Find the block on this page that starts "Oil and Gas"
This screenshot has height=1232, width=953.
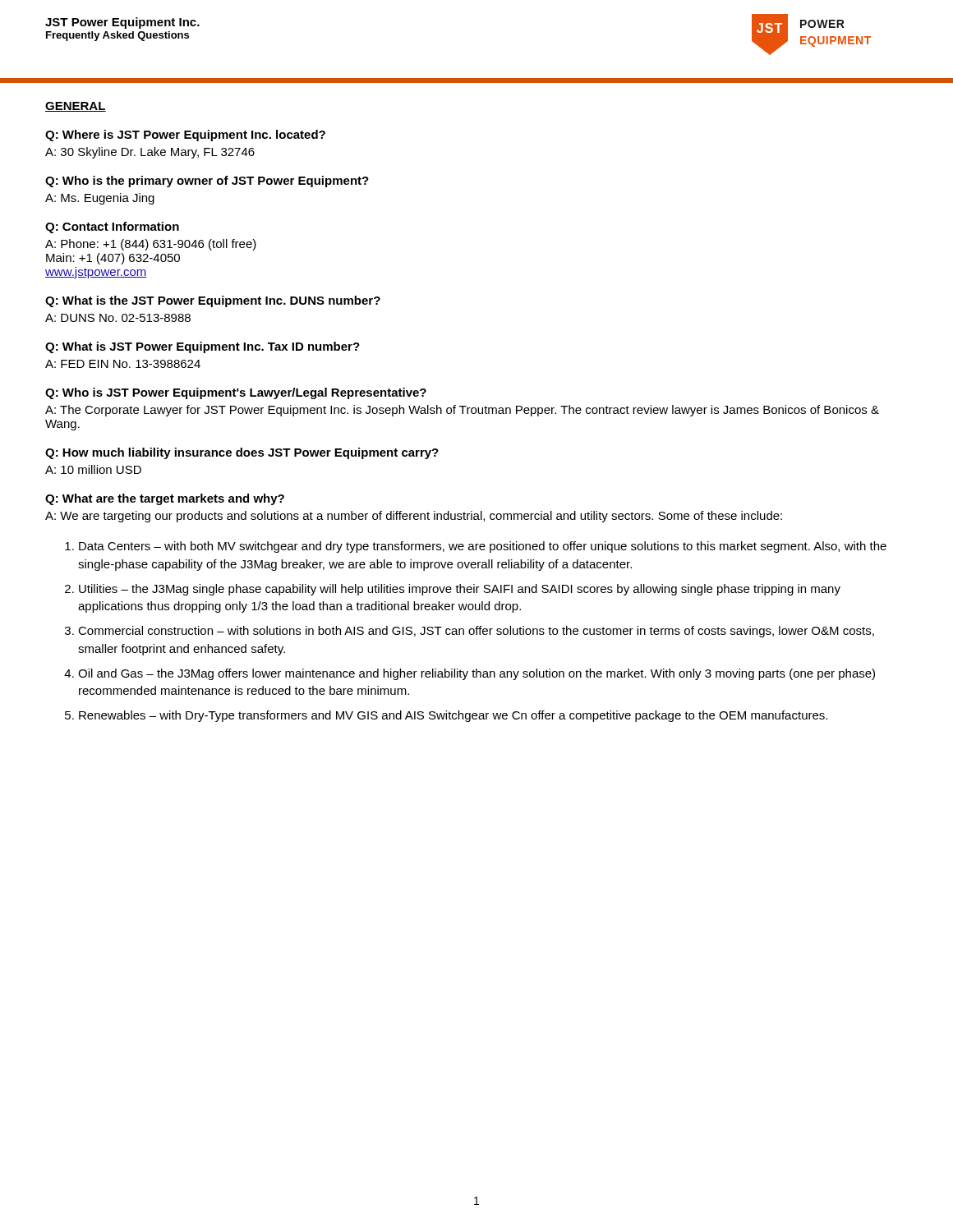click(477, 682)
